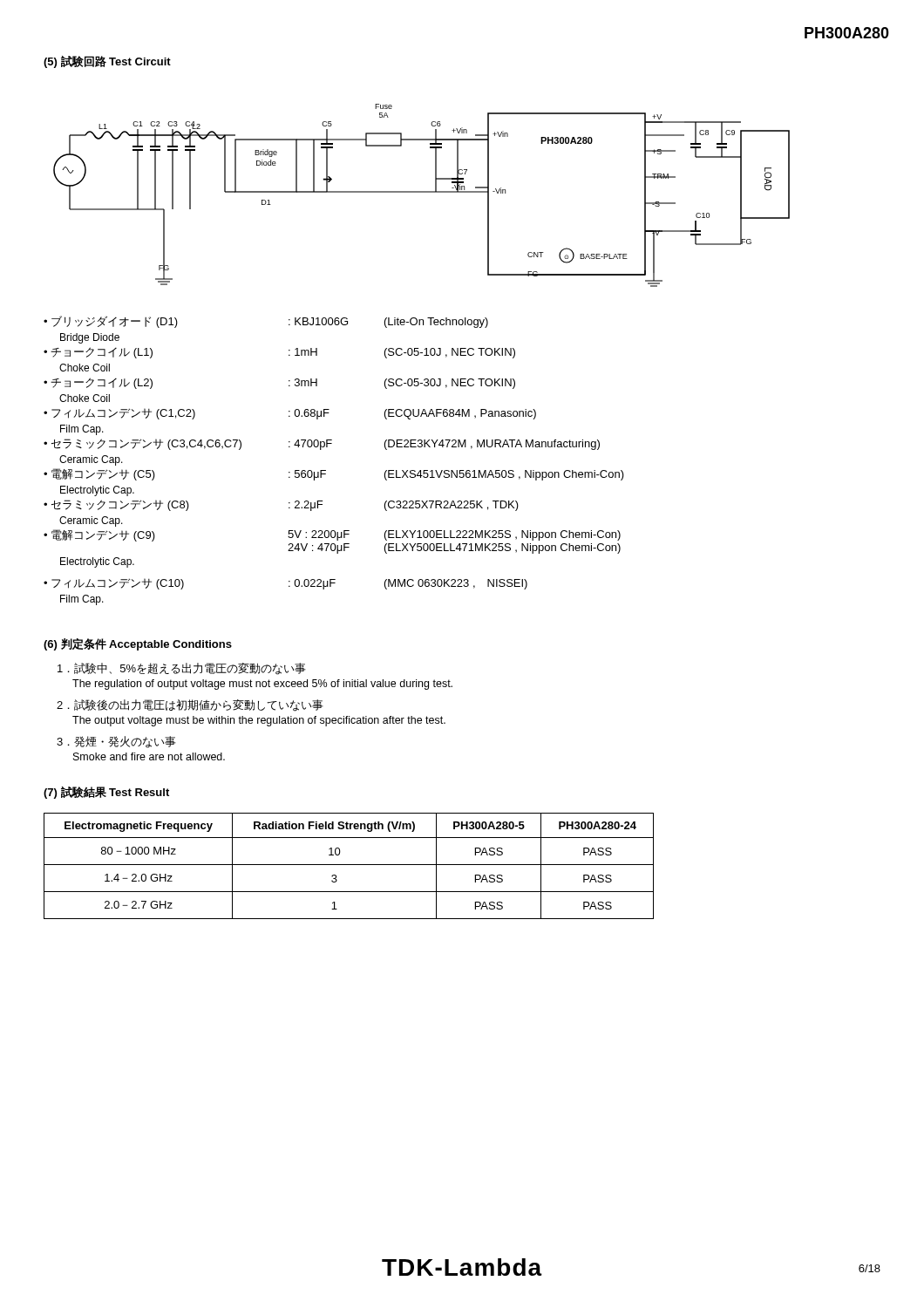The height and width of the screenshot is (1308, 924).
Task: Locate the element starting "3．発煙・発火のない事 Smoke and"
Action: click(x=116, y=742)
